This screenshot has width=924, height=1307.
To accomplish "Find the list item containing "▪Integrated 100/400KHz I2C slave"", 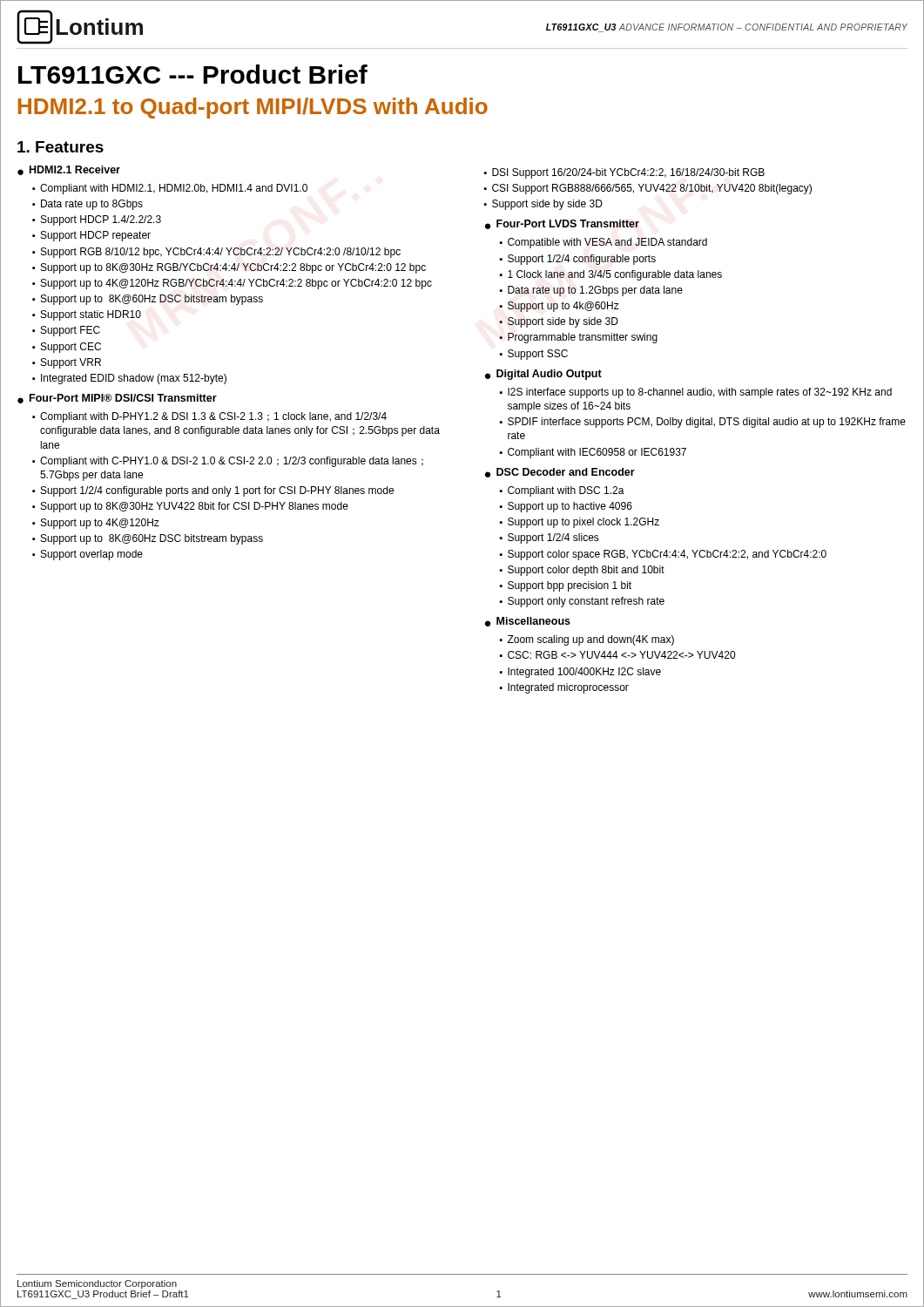I will point(580,673).
